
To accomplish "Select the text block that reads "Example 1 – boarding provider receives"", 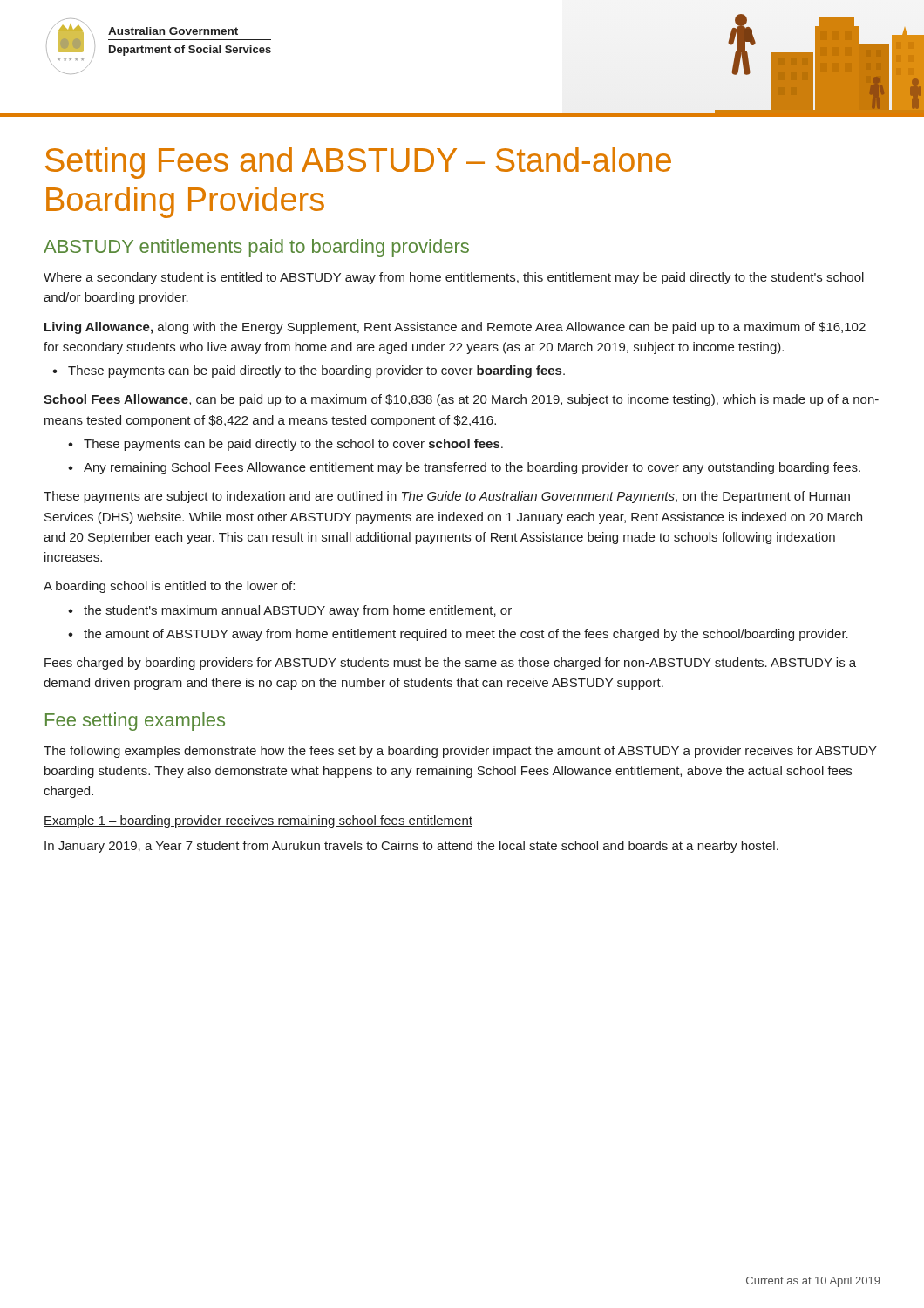I will pyautogui.click(x=462, y=820).
